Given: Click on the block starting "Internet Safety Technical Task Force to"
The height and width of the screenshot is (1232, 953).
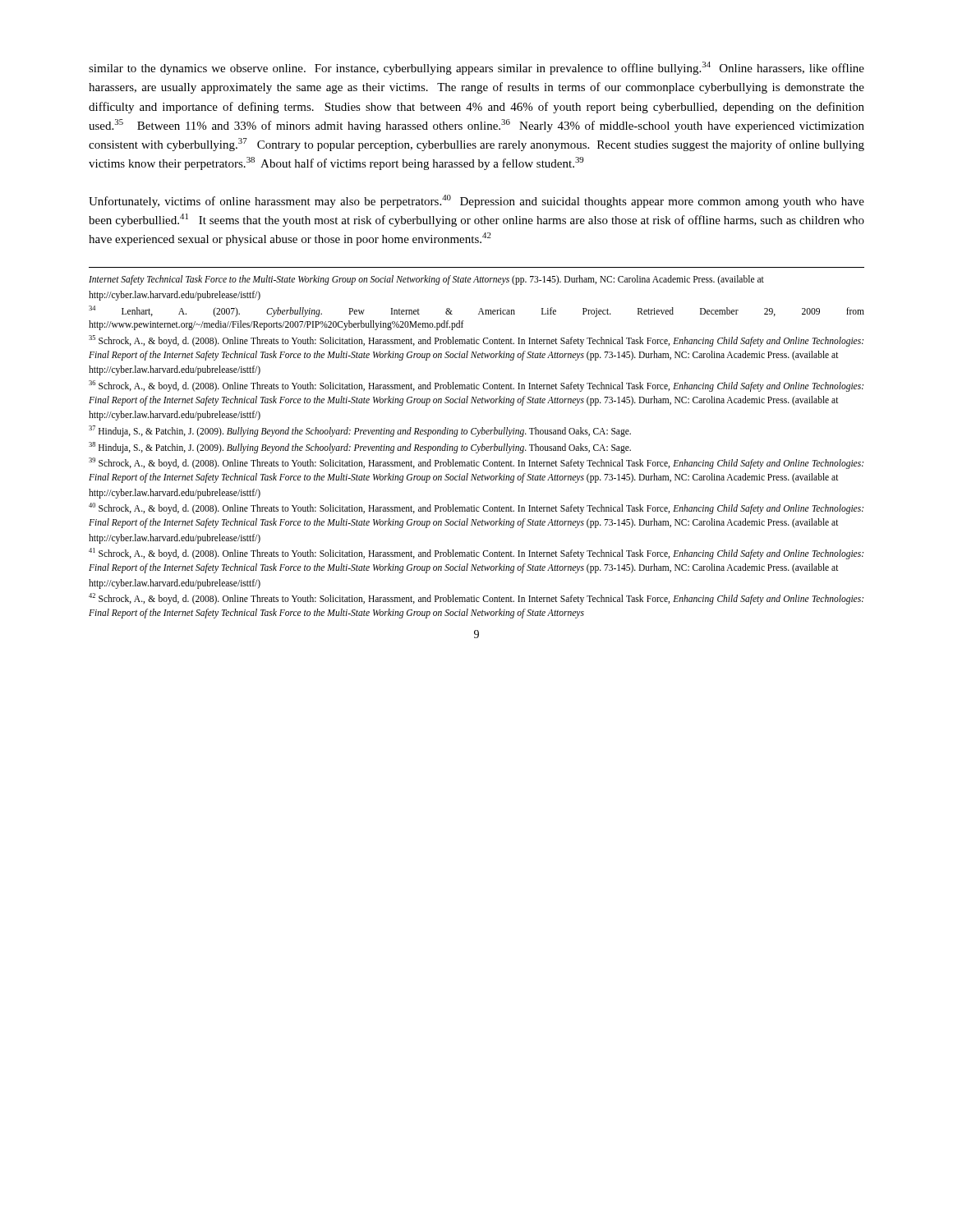Looking at the screenshot, I should click(426, 279).
